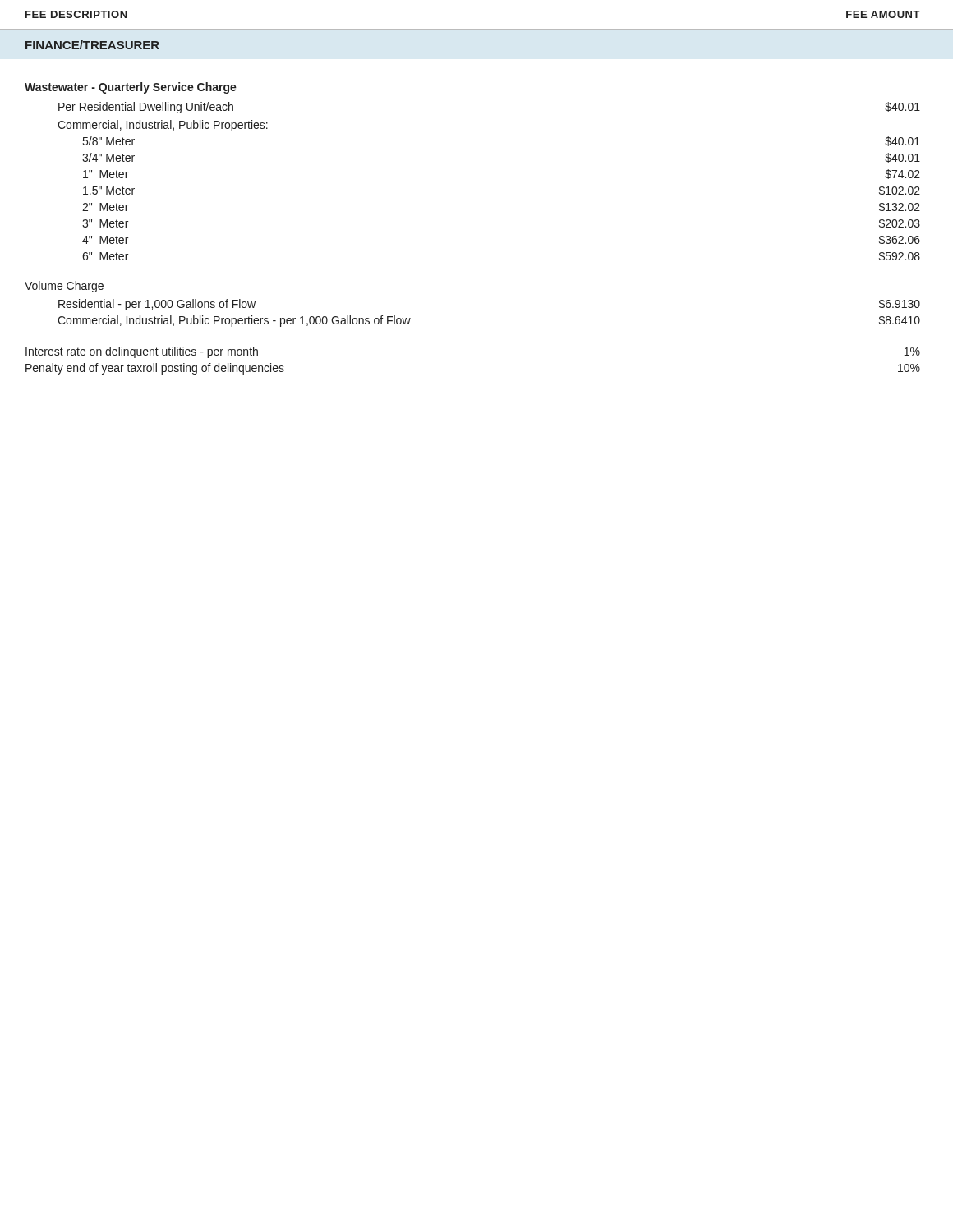Point to the region starting "Commercial, Industrial, Public Propertiers - per 1,000 Gallons"
Viewport: 953px width, 1232px height.
click(x=232, y=321)
